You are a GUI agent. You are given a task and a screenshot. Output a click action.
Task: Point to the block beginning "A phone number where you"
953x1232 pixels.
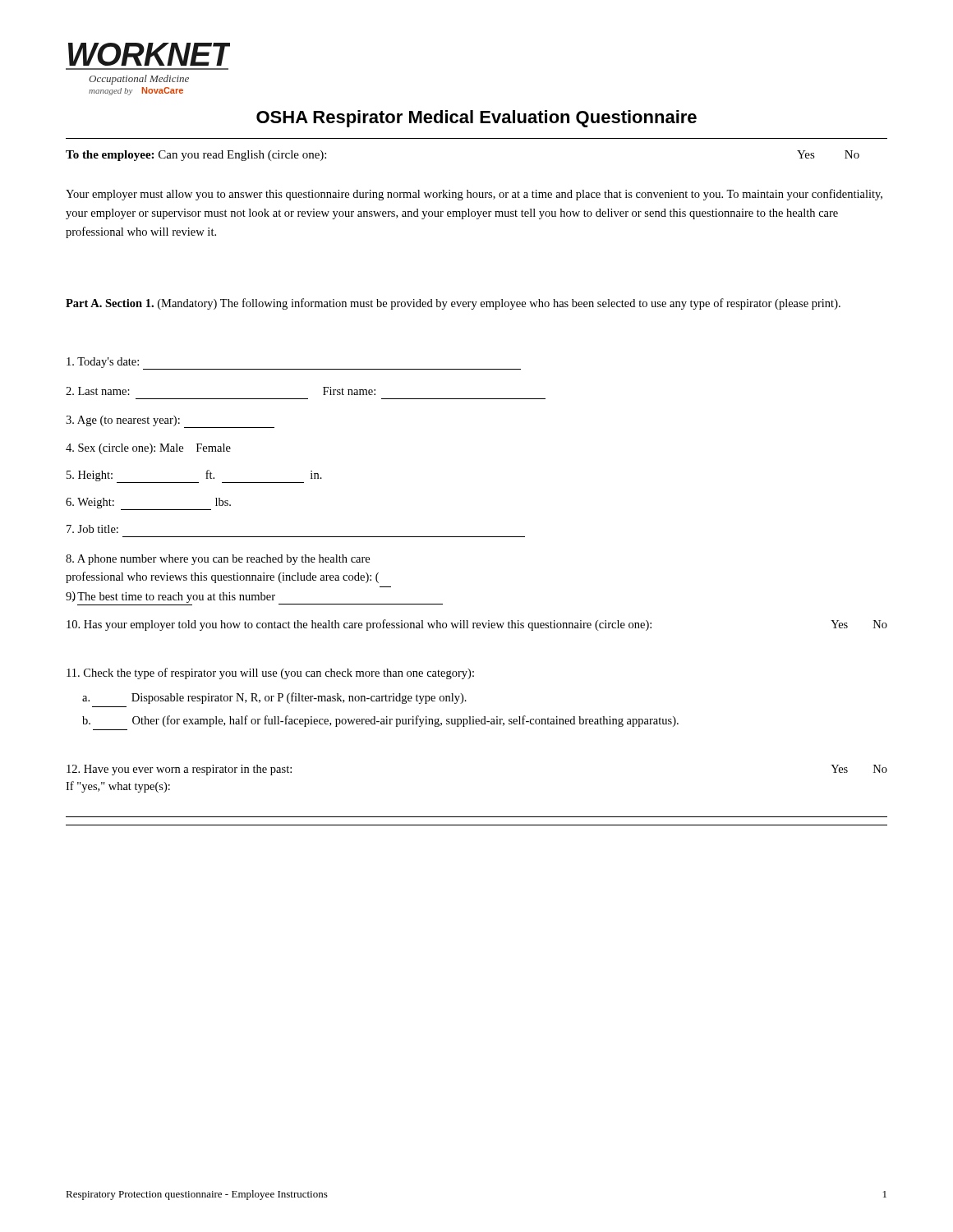[x=228, y=579]
